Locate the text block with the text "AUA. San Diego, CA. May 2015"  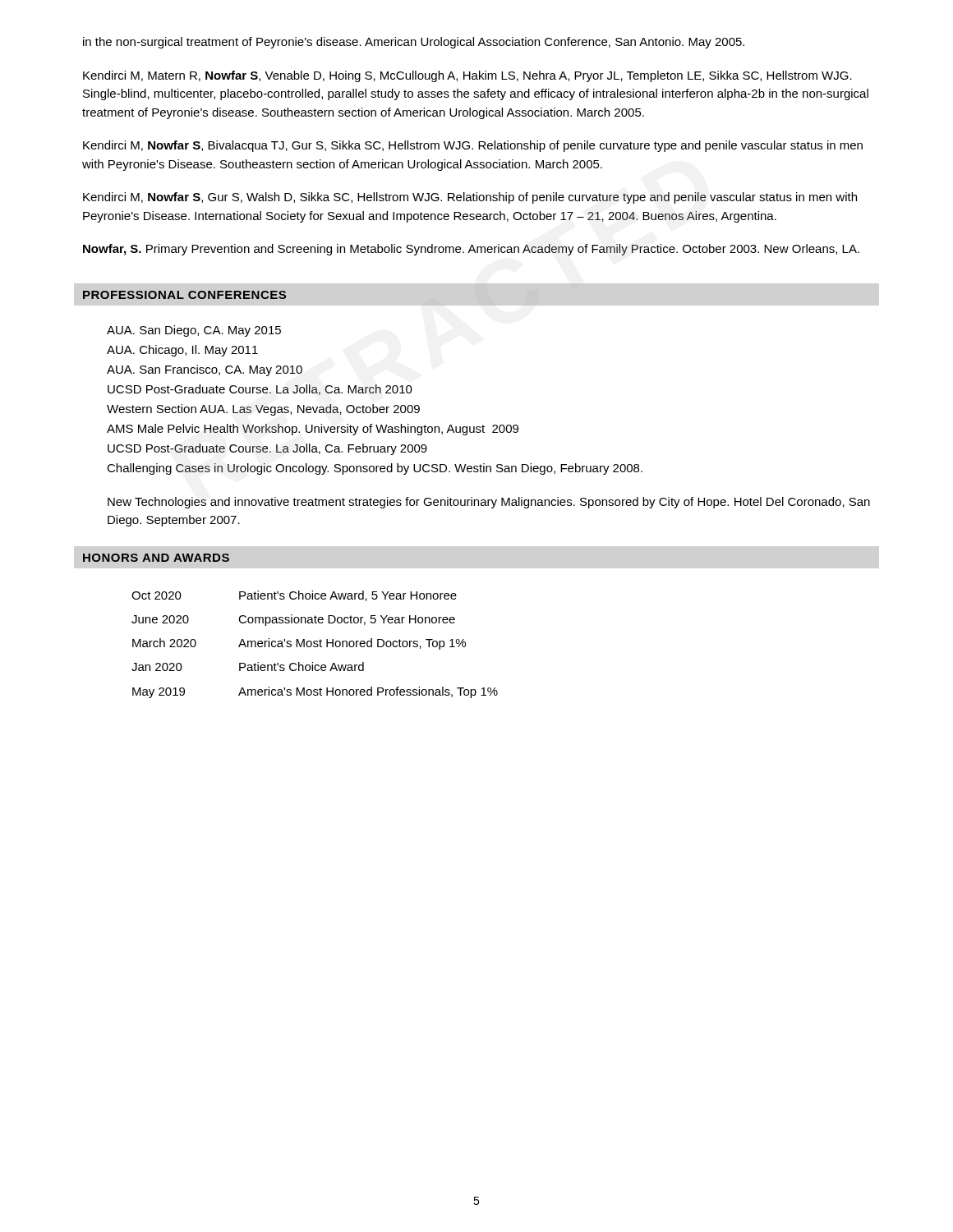tap(375, 398)
